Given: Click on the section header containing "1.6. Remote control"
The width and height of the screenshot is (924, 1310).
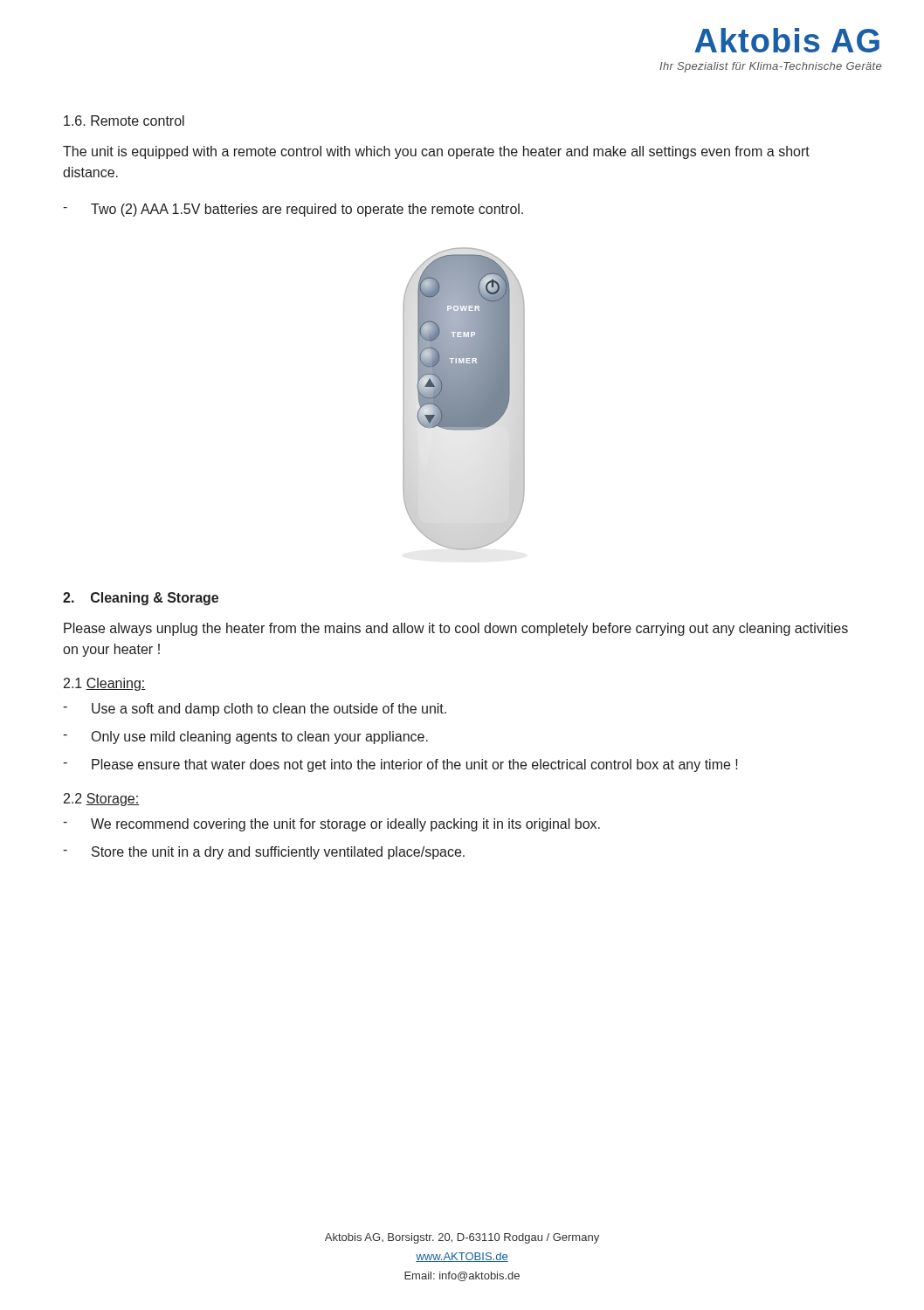Looking at the screenshot, I should tap(124, 121).
